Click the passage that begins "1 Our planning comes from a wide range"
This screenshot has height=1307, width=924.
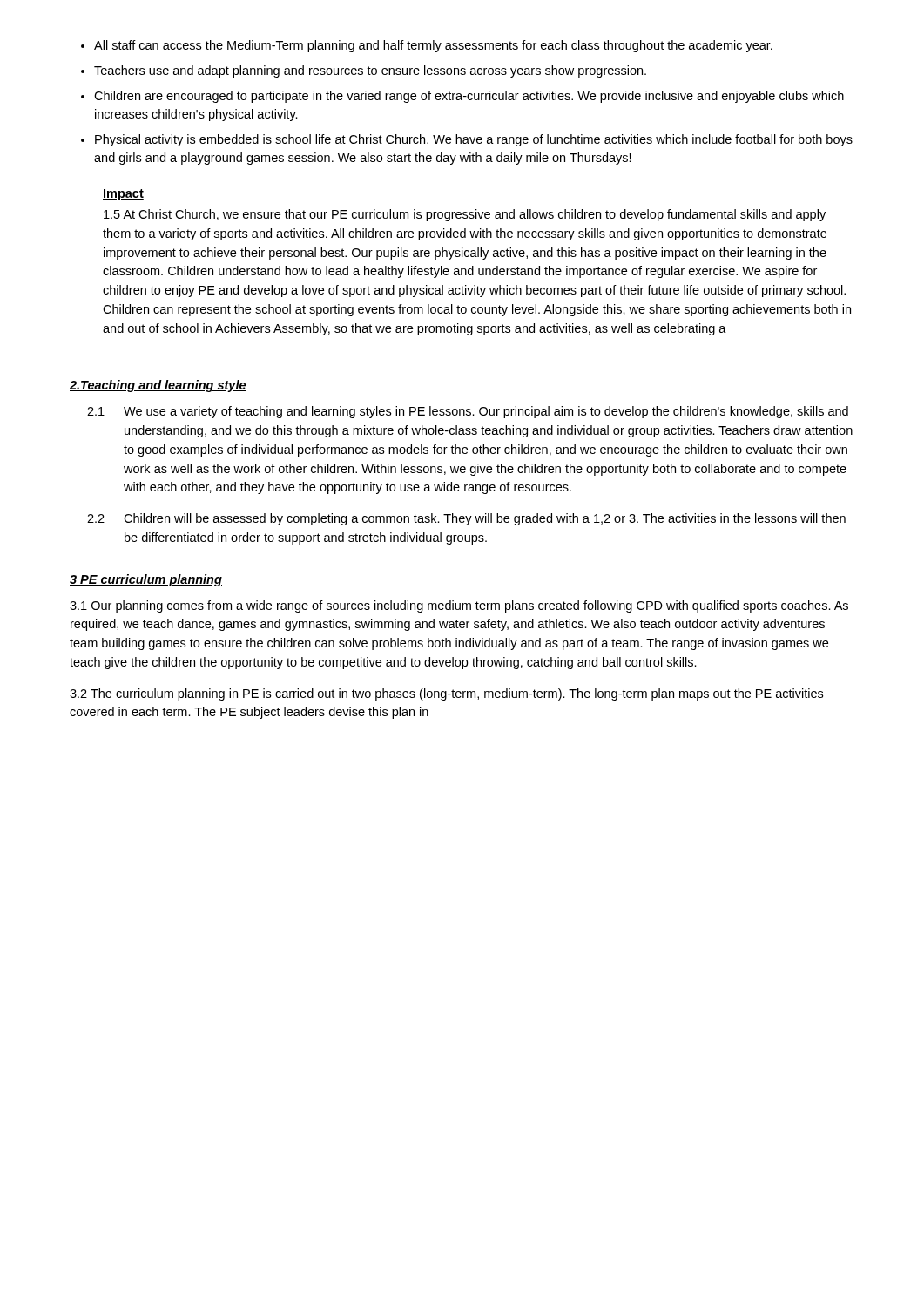tap(459, 634)
